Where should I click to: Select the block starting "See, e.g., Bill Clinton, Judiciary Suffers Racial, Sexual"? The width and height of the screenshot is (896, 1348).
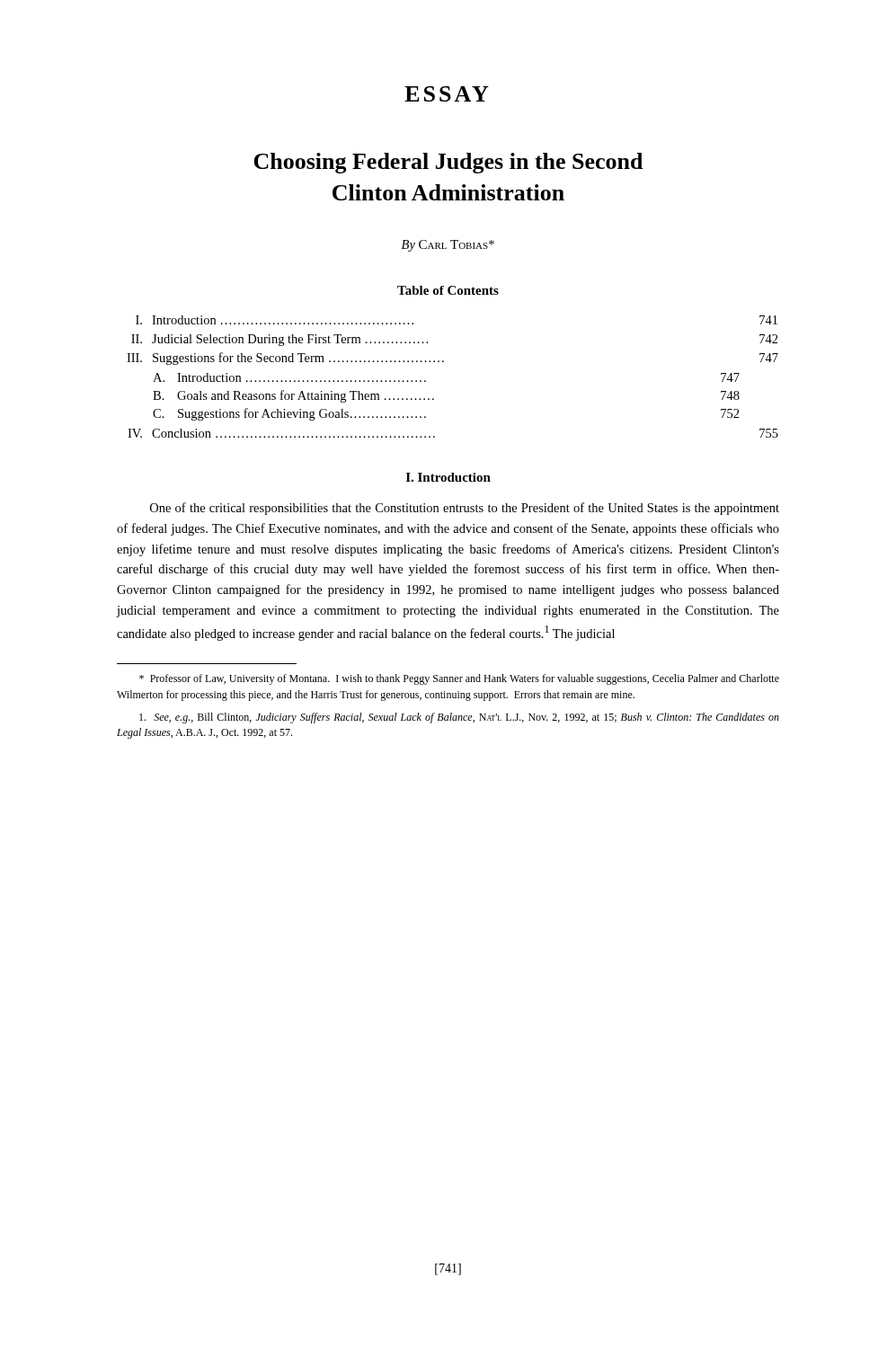tap(448, 725)
